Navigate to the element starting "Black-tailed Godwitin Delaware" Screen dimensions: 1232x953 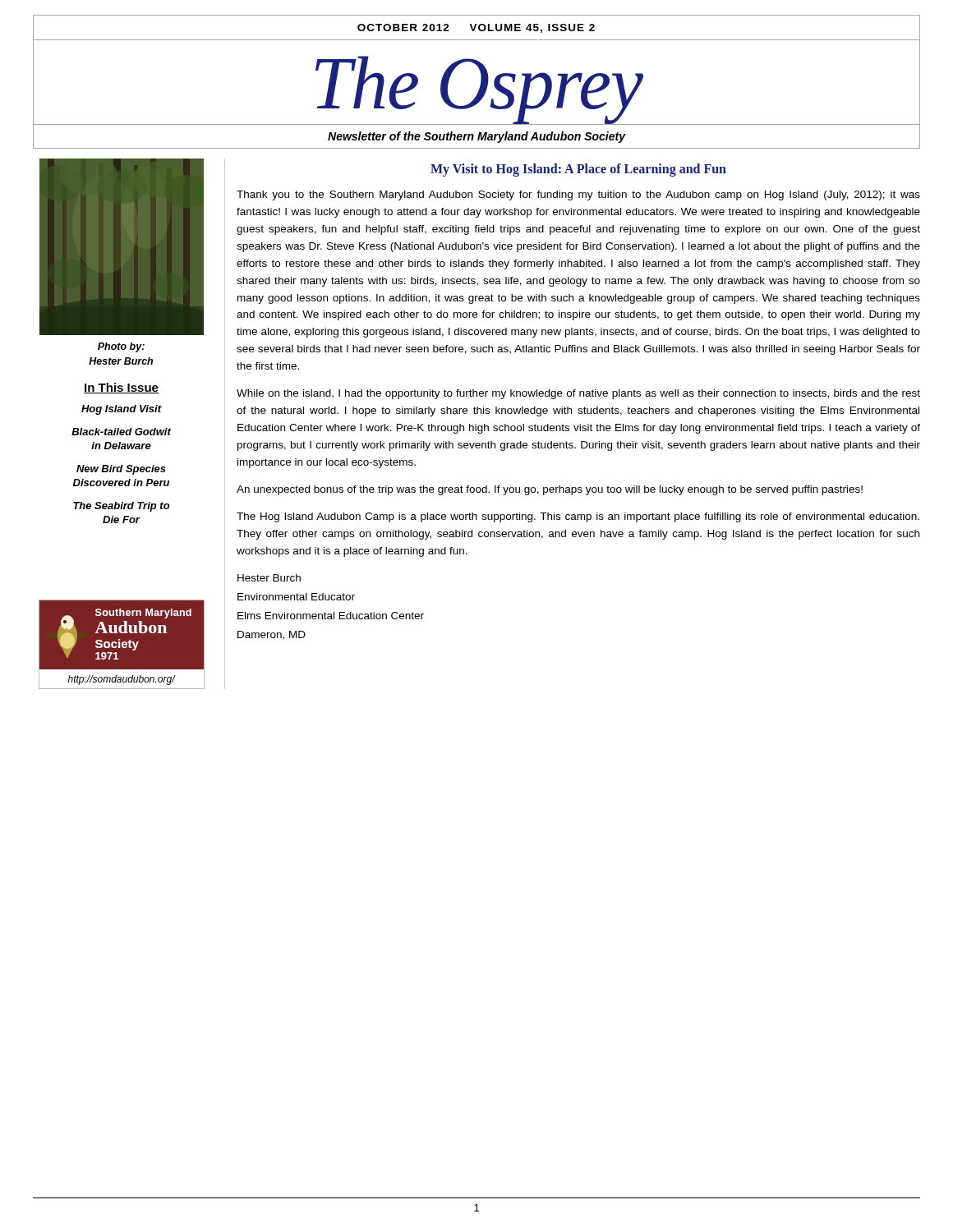coord(121,438)
